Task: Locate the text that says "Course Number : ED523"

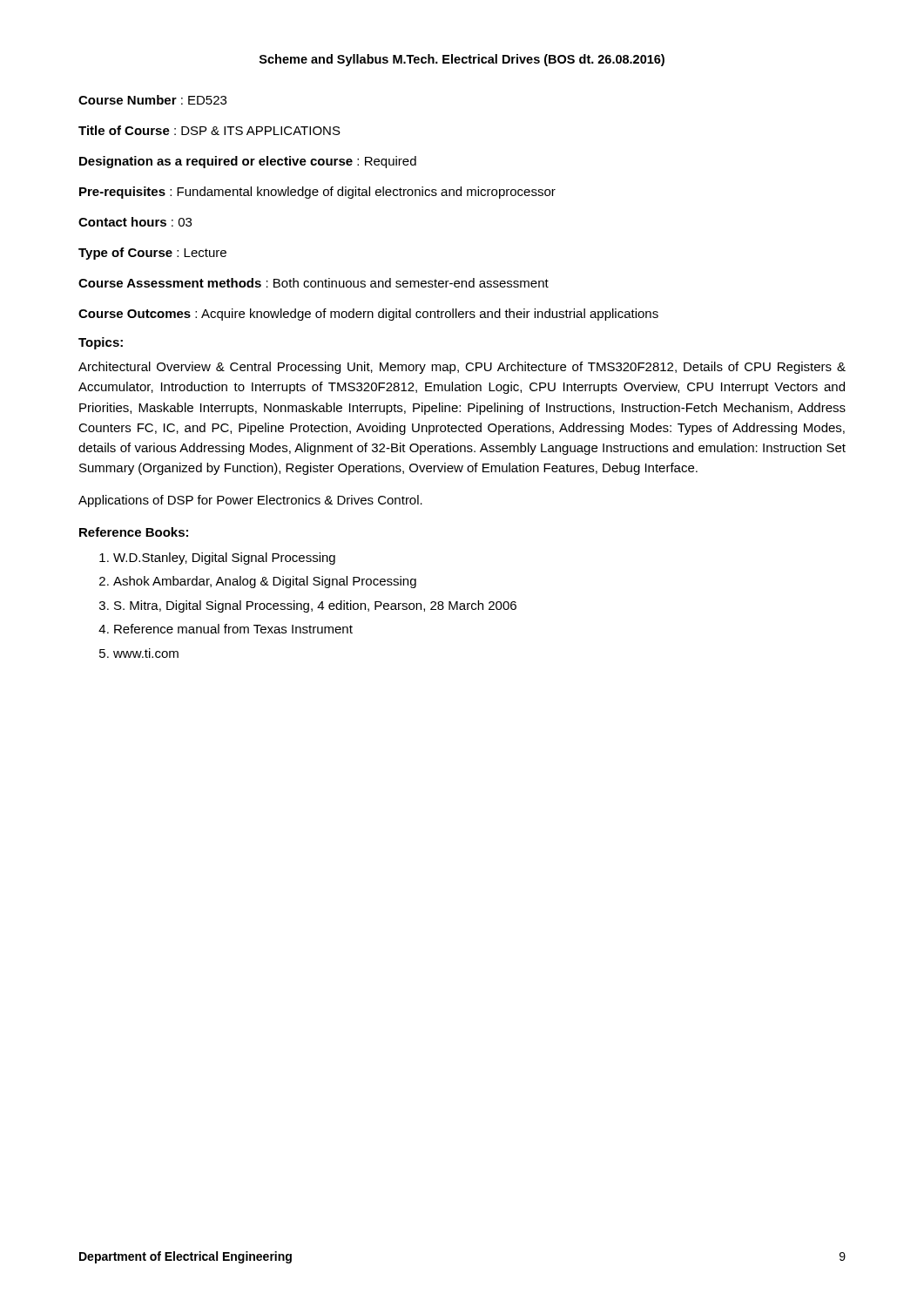Action: point(153,100)
